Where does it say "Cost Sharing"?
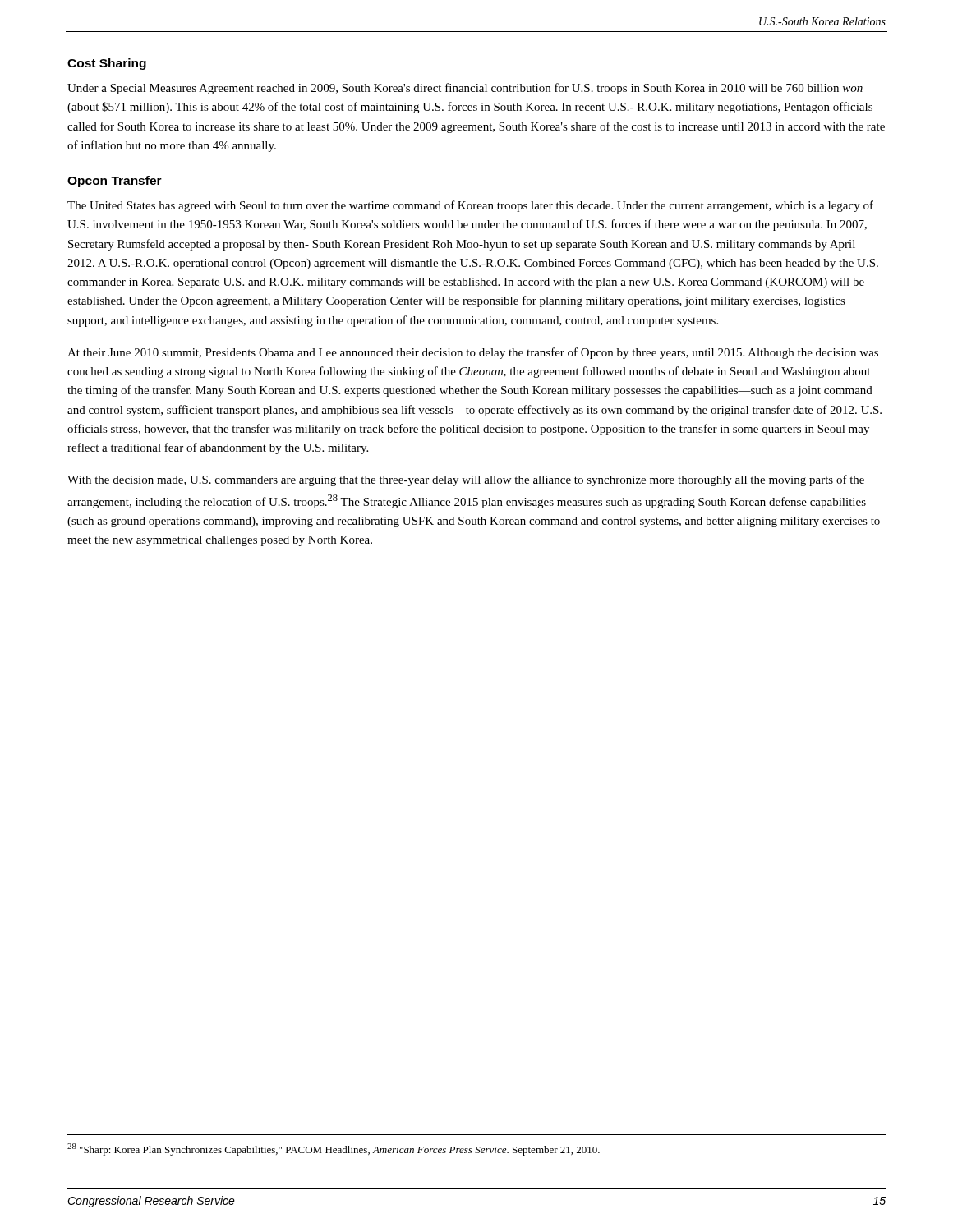The width and height of the screenshot is (953, 1232). (107, 63)
